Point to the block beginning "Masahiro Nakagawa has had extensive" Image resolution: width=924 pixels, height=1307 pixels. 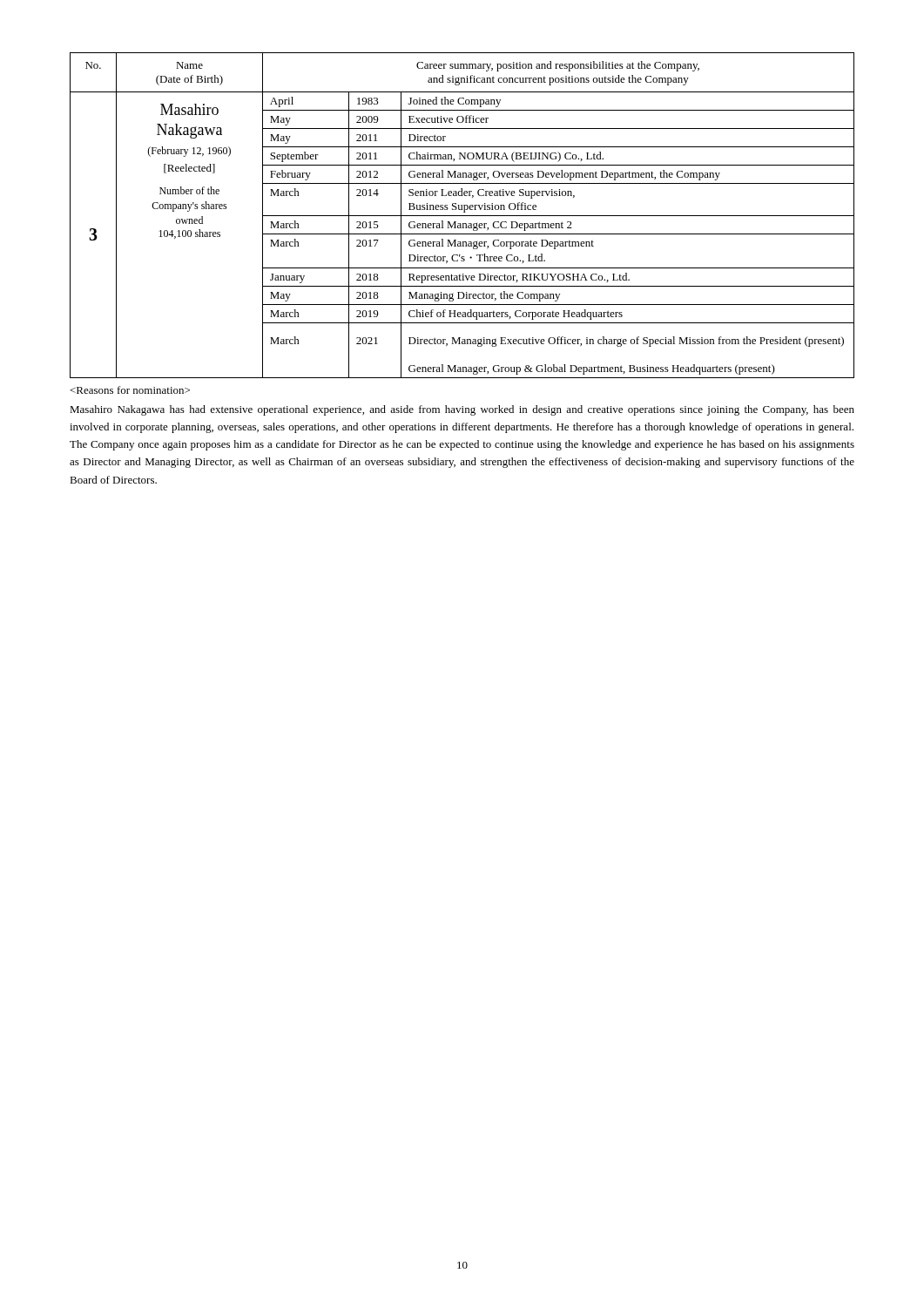tap(462, 444)
